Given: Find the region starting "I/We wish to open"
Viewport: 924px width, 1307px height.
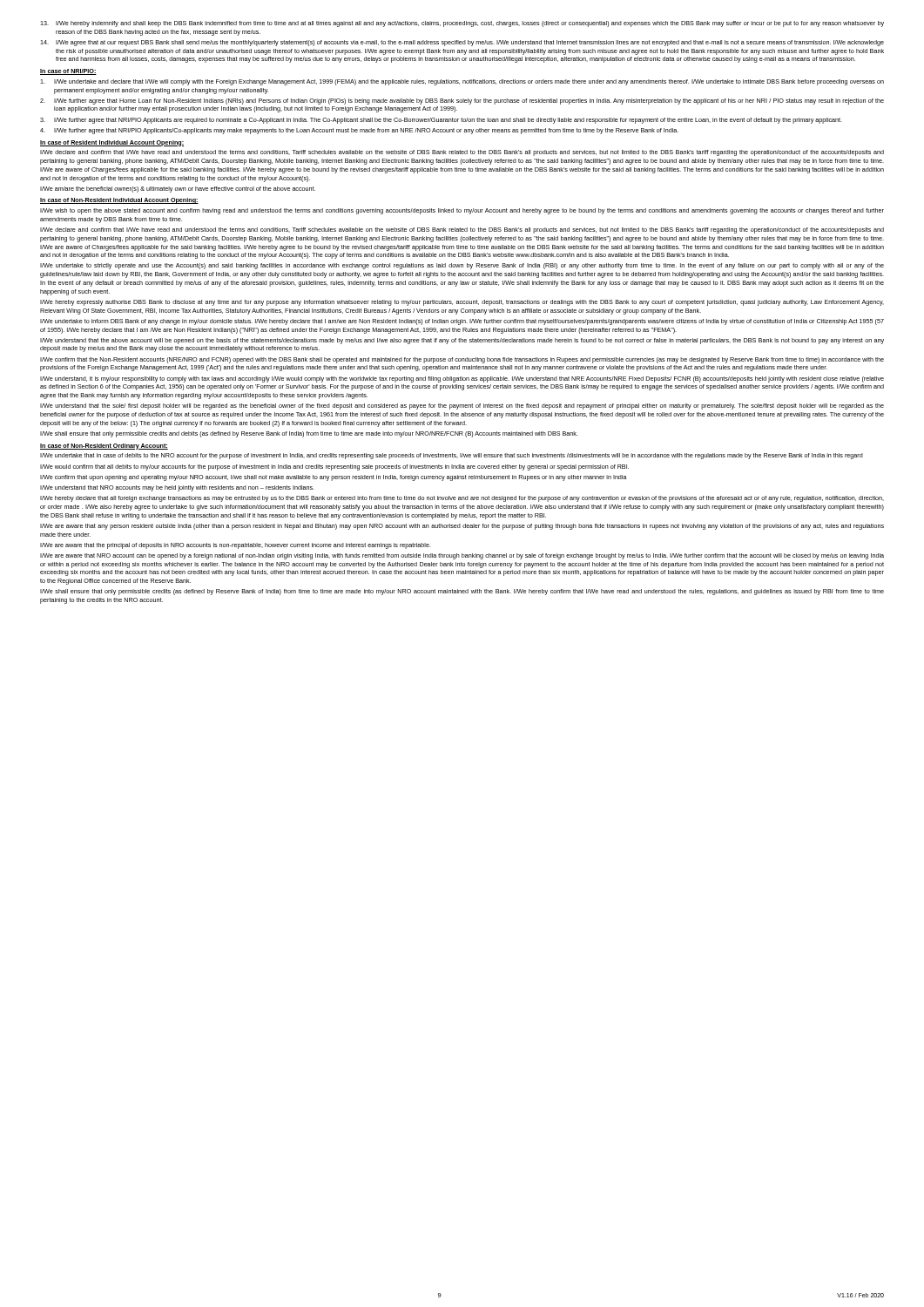Looking at the screenshot, I should (x=462, y=215).
